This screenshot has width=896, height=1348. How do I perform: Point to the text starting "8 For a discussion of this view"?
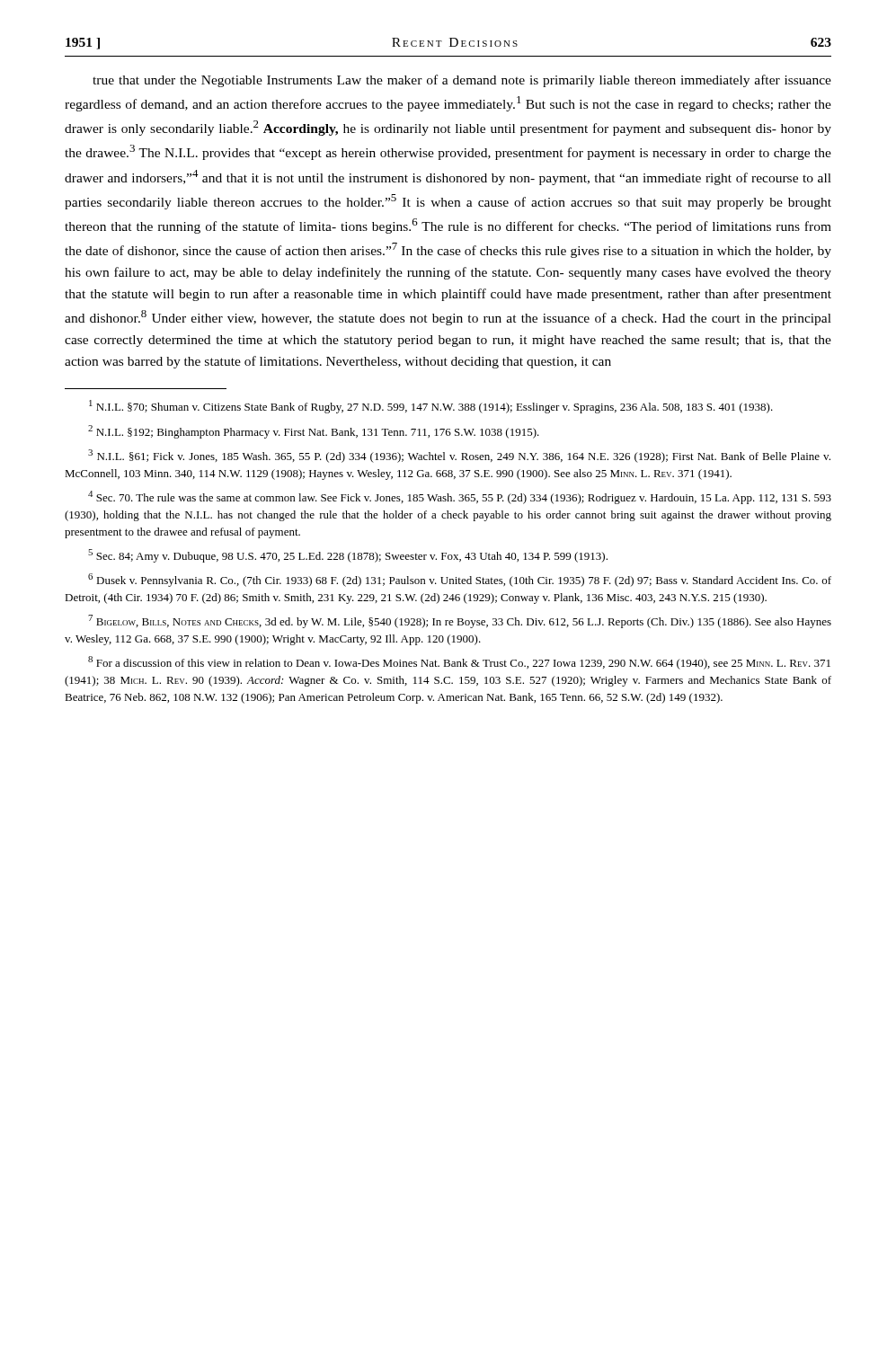click(448, 679)
